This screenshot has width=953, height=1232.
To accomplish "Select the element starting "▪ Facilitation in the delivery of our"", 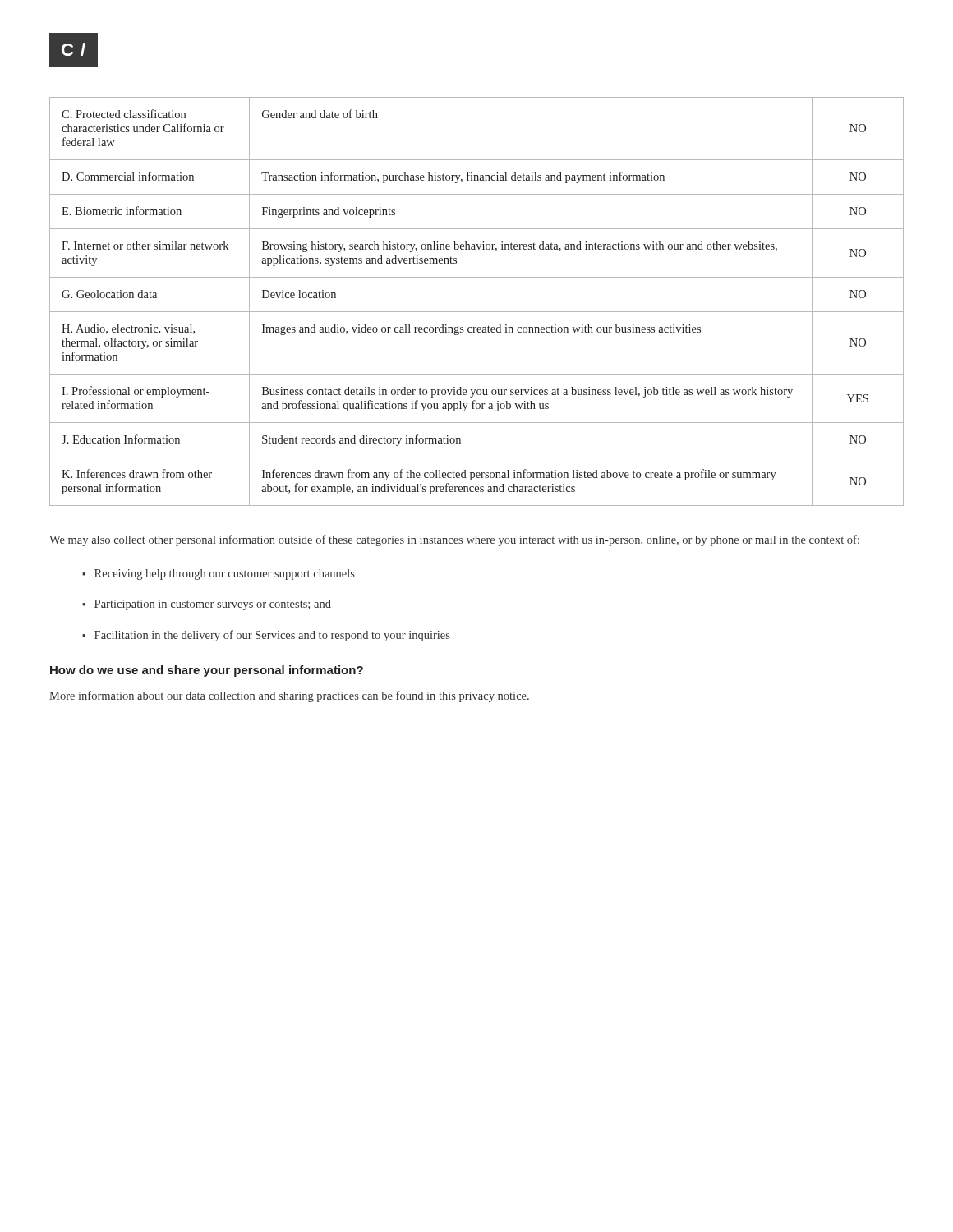I will 266,636.
